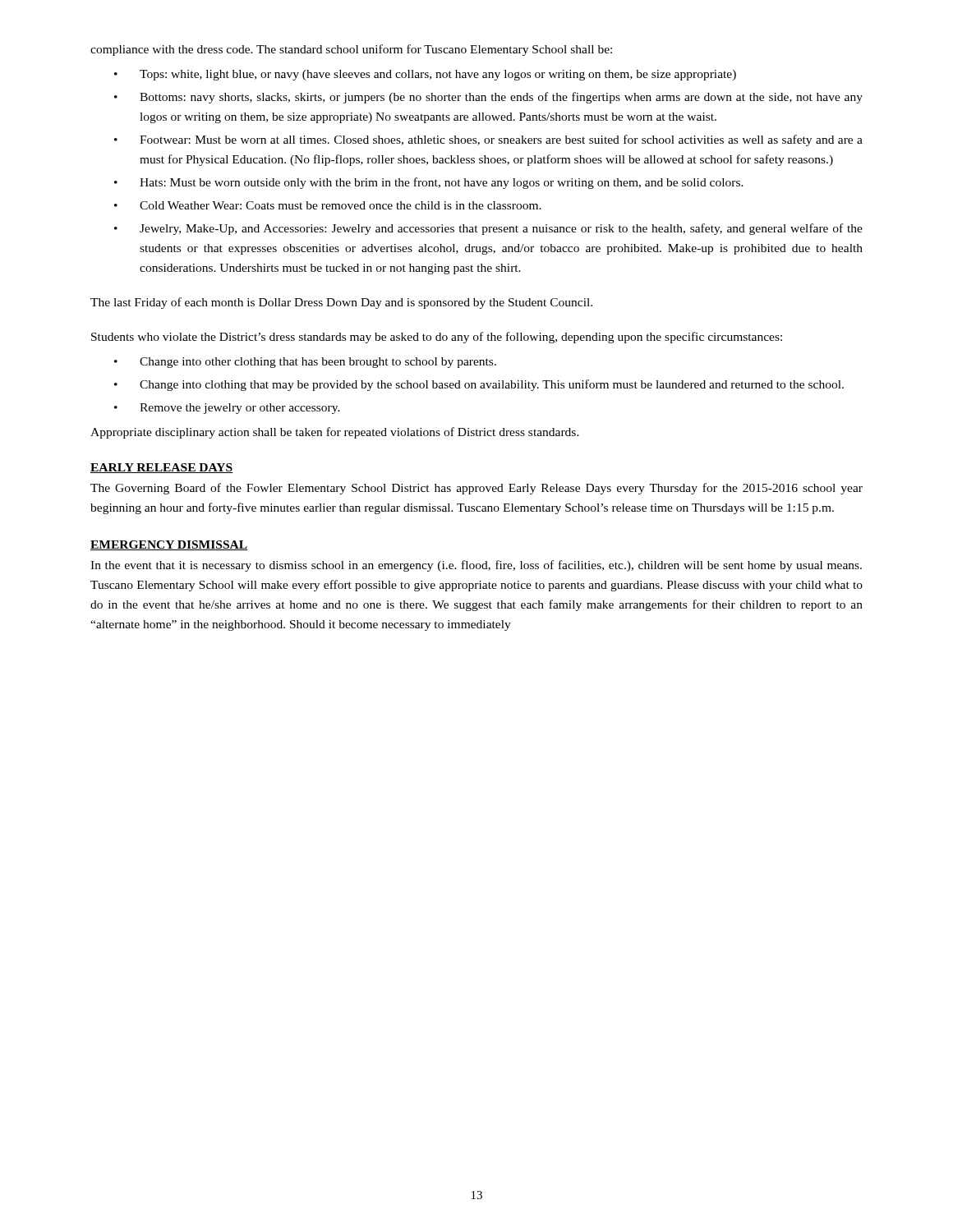Click on the text block with the text "Appropriate disciplinary action shall be taken"
The height and width of the screenshot is (1232, 953).
(335, 432)
